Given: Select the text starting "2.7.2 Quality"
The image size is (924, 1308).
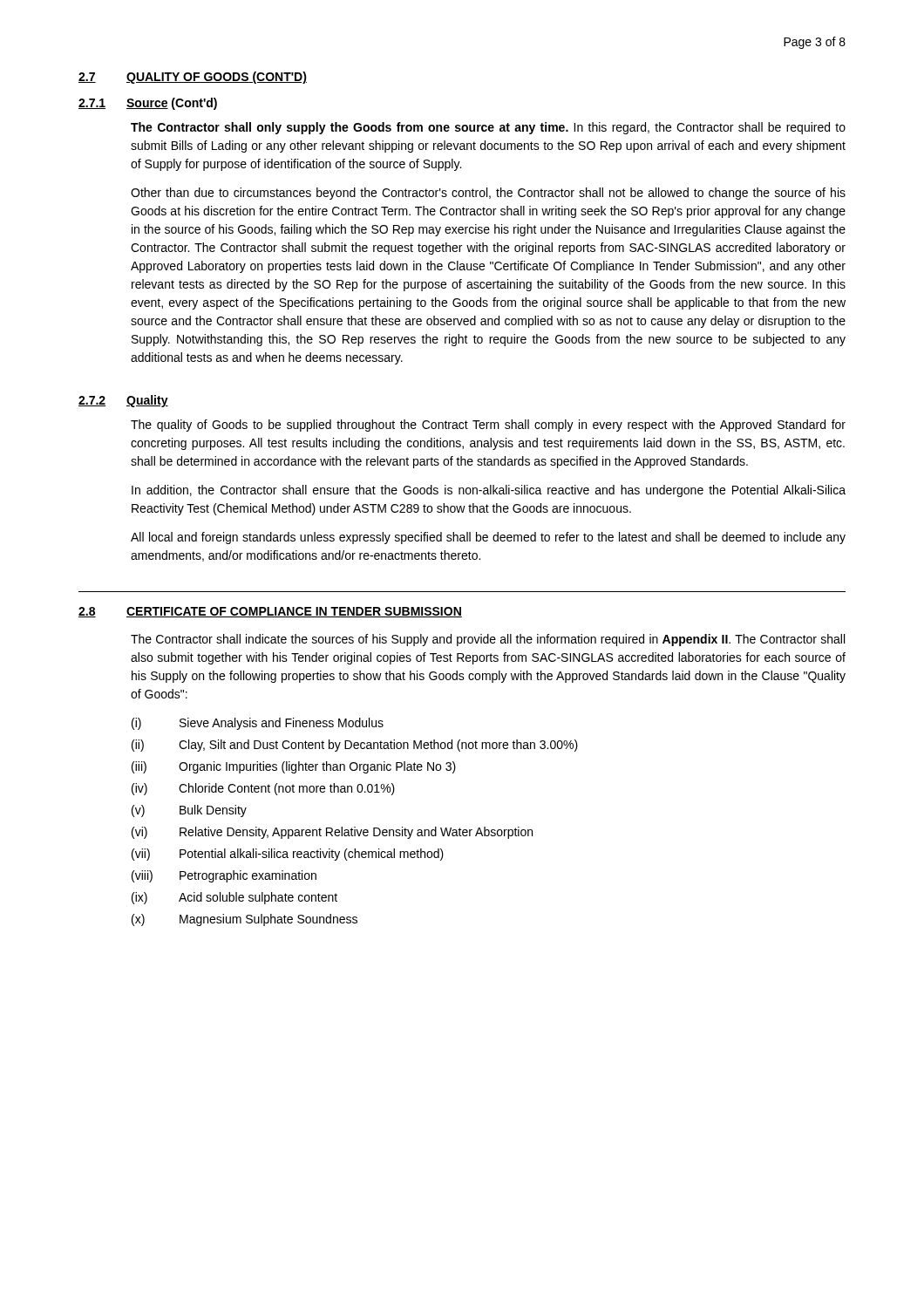Looking at the screenshot, I should click(x=123, y=400).
